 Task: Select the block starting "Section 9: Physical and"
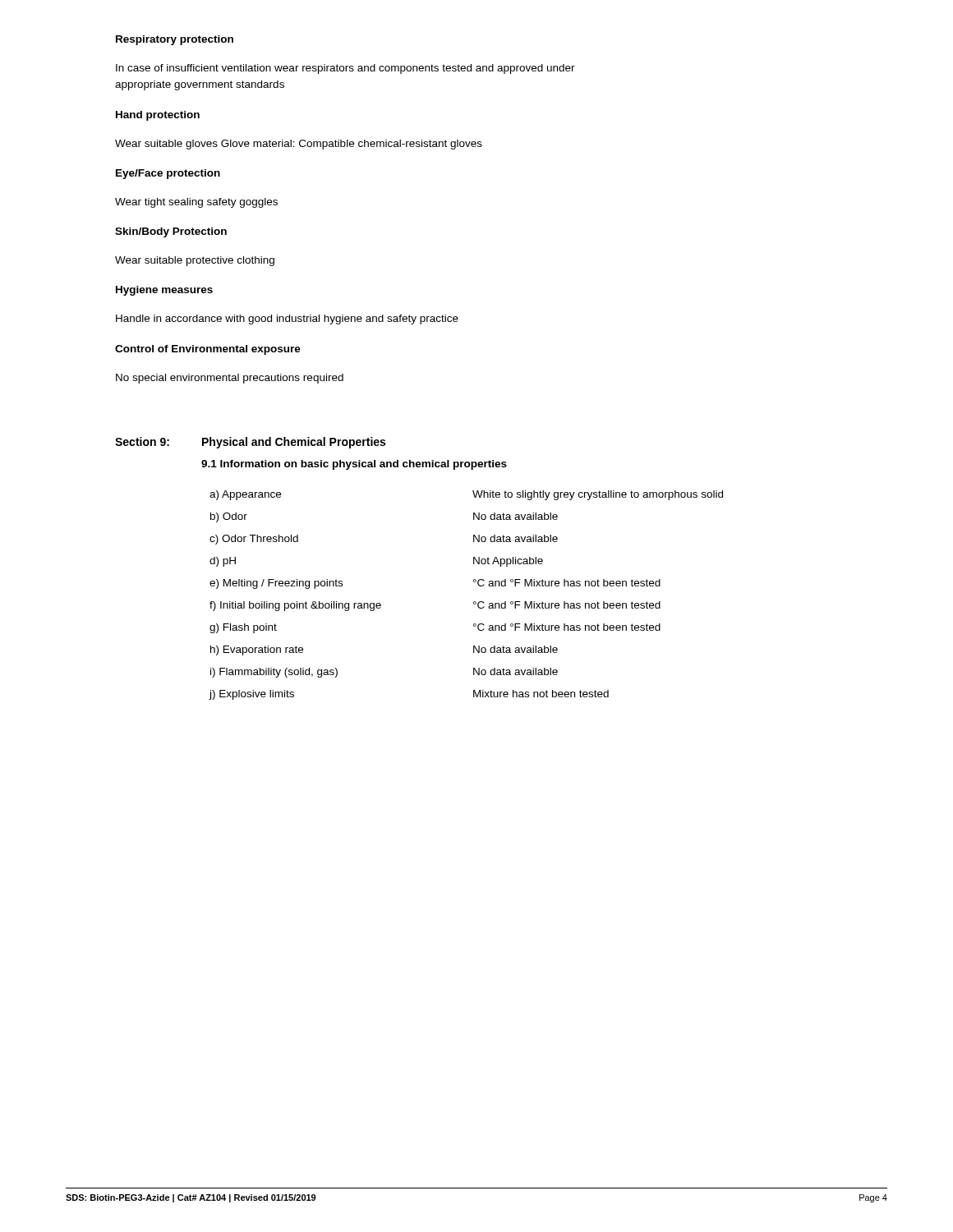(250, 443)
